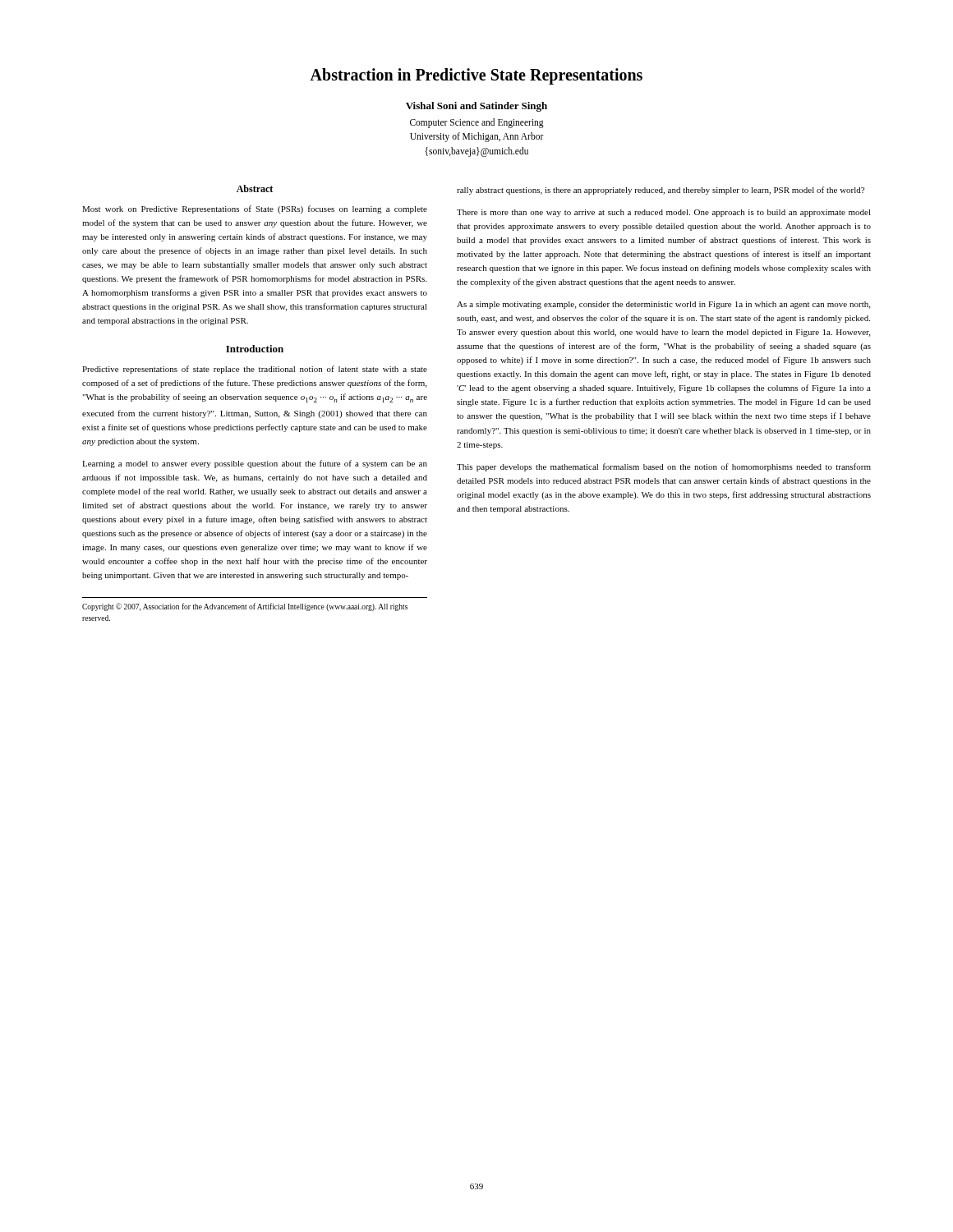Find the region starting "This paper develops the mathematical formalism based on"

tap(664, 487)
